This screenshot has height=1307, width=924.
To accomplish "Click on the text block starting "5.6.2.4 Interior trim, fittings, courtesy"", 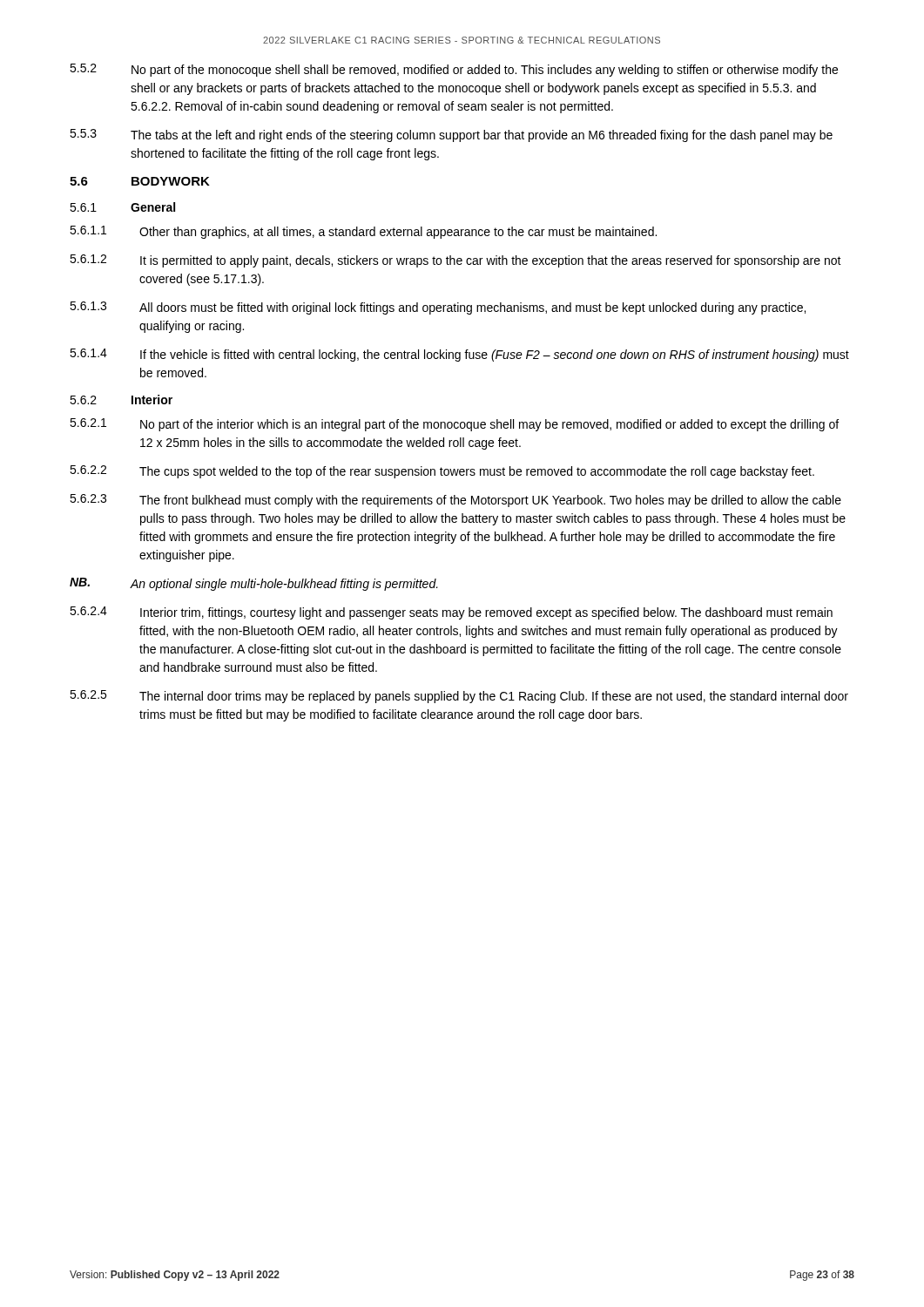I will (x=462, y=640).
